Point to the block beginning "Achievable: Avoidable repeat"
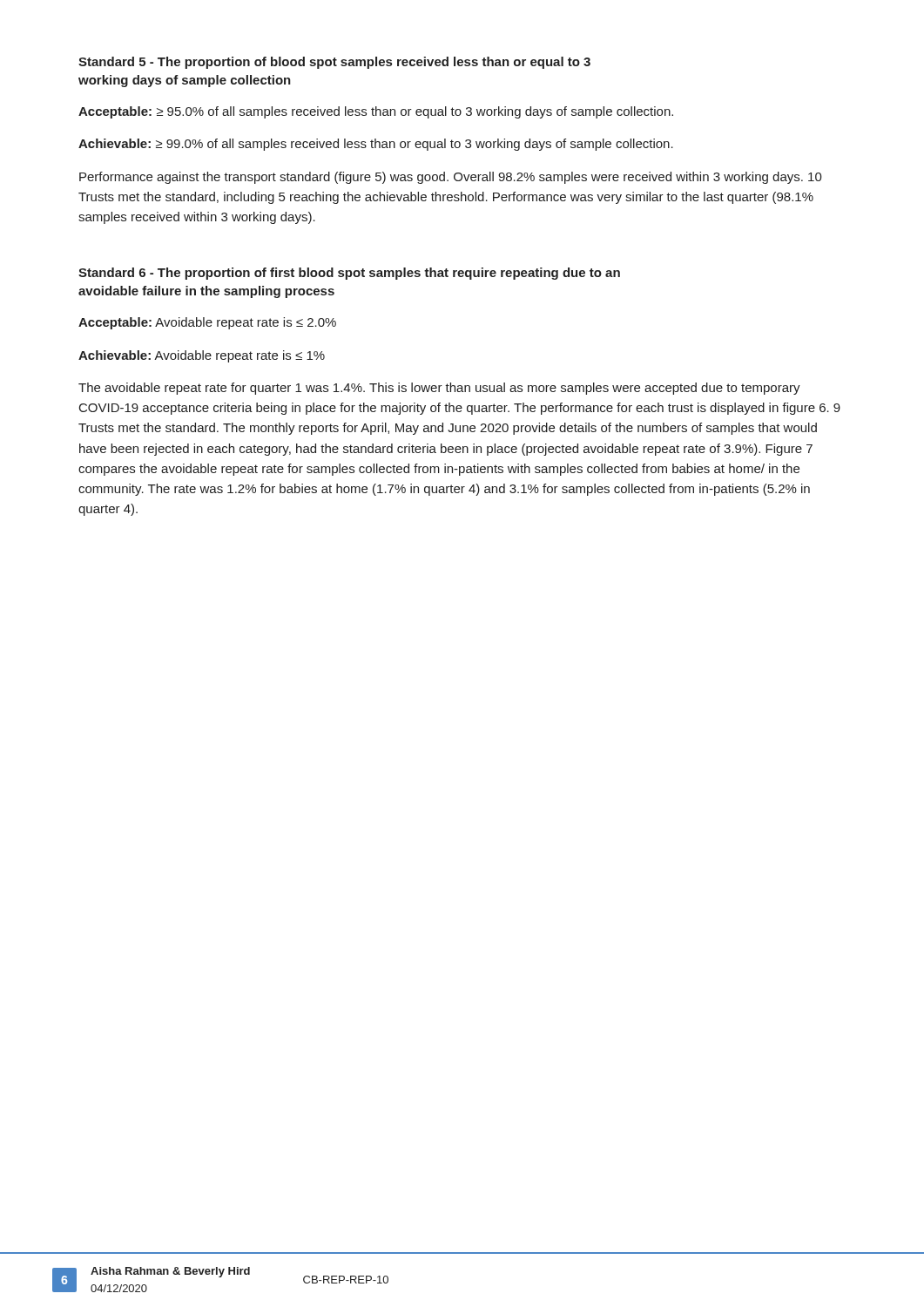Screen dimensions: 1307x924 [202, 355]
